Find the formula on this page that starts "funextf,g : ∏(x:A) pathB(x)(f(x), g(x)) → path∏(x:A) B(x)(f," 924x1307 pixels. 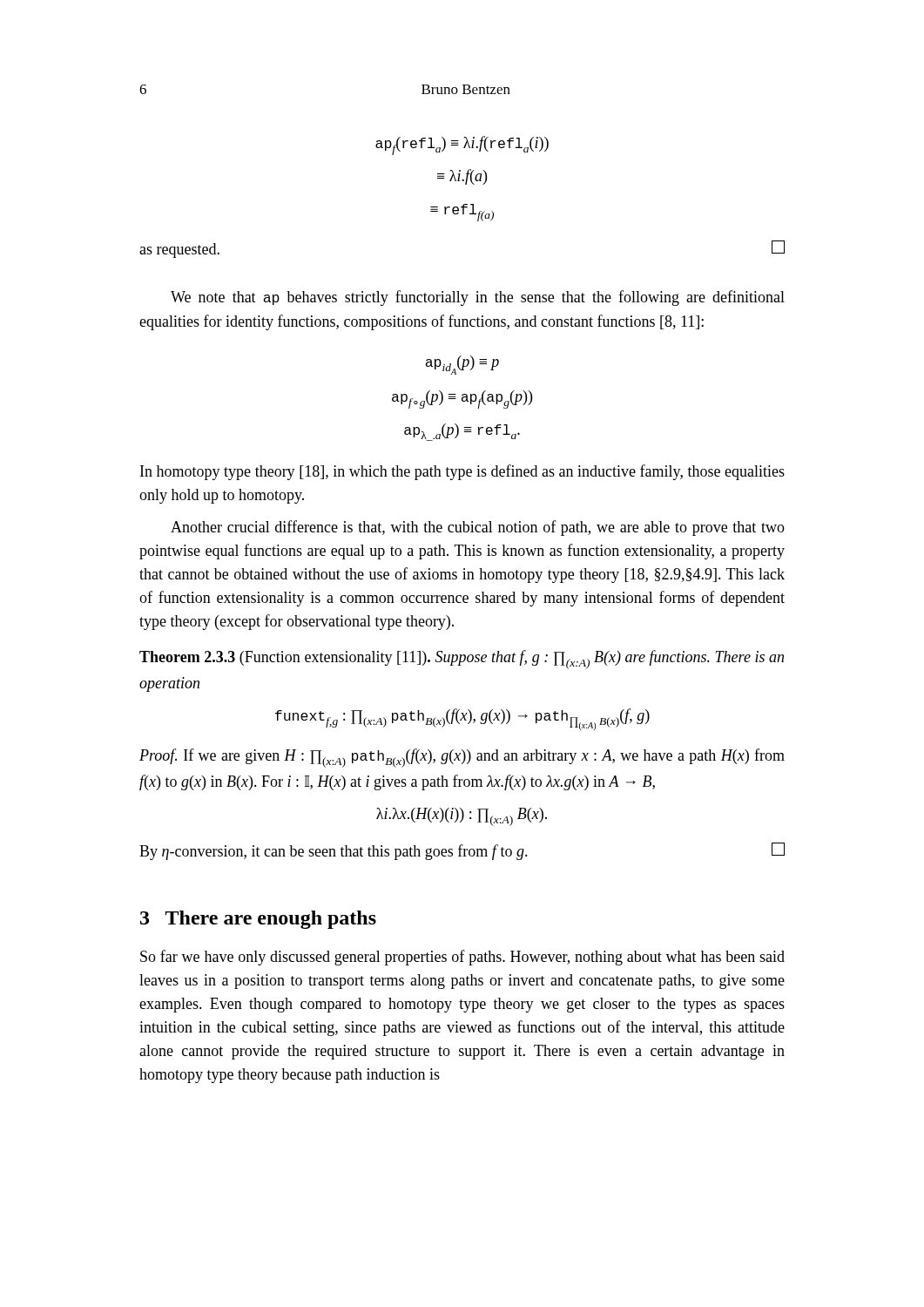coord(462,718)
